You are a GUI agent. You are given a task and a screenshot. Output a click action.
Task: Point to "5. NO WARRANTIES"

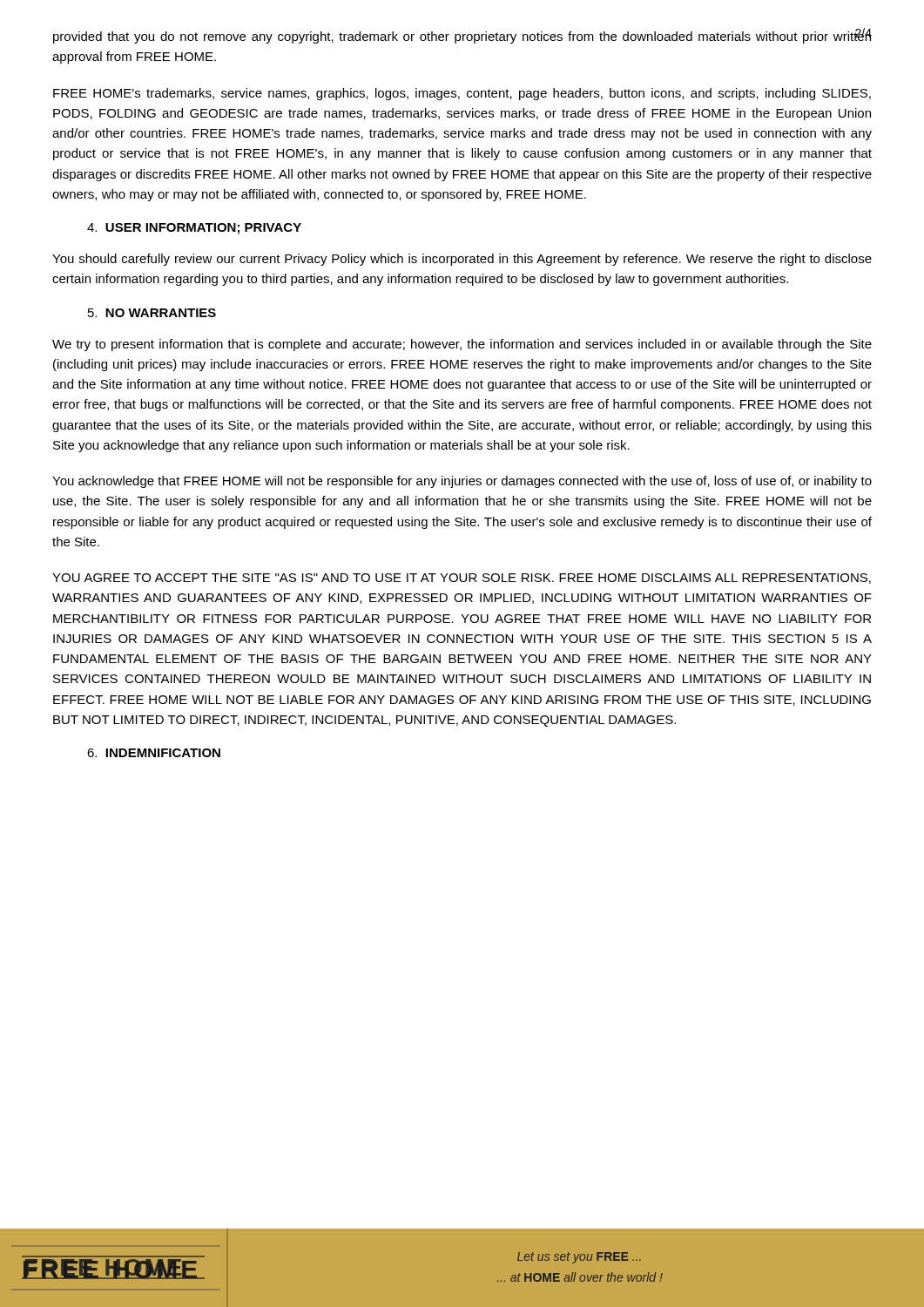(152, 312)
